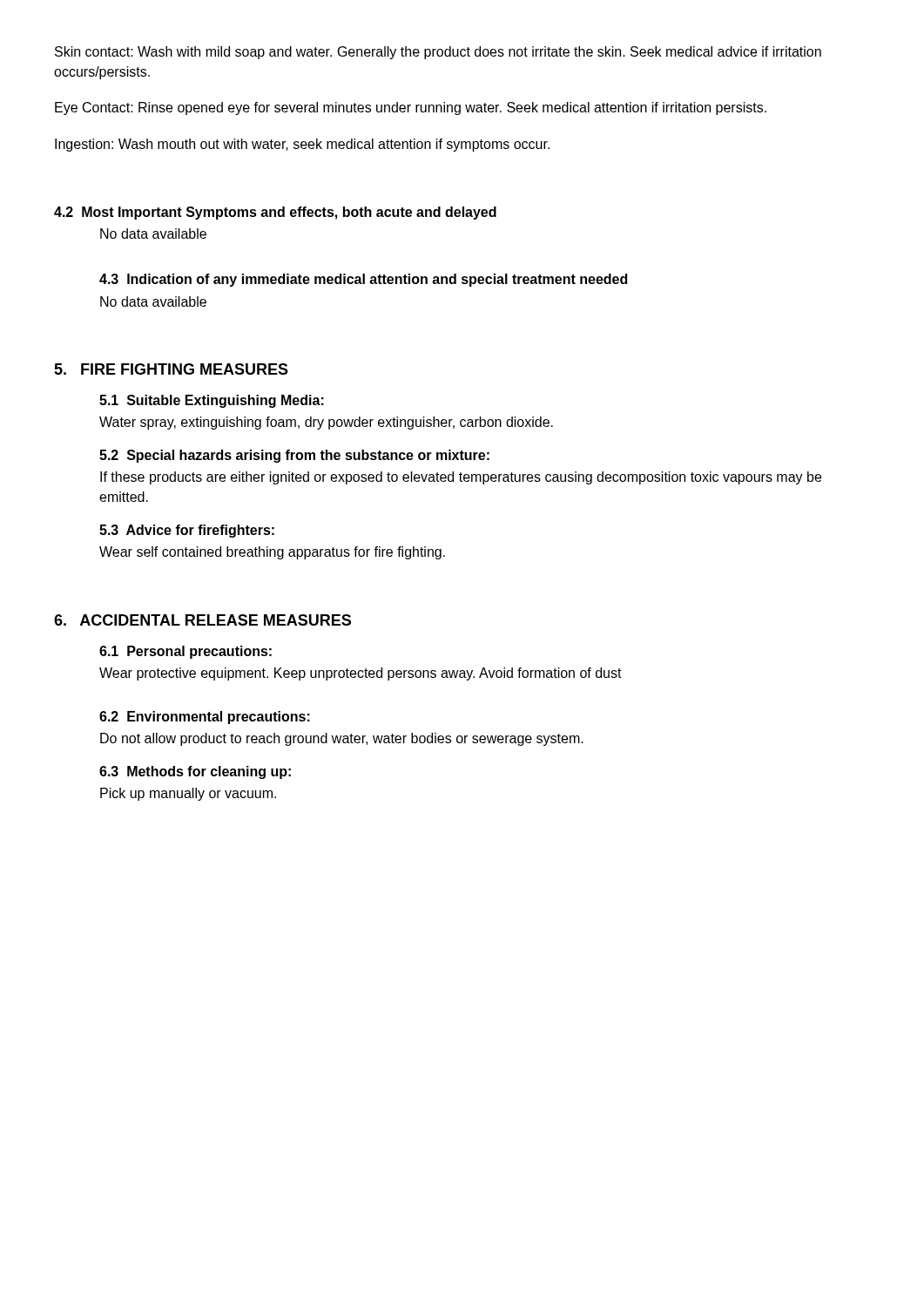Viewport: 924px width, 1307px height.
Task: Find the block starting "Eye Contact: Rinse opened"
Action: click(x=411, y=108)
